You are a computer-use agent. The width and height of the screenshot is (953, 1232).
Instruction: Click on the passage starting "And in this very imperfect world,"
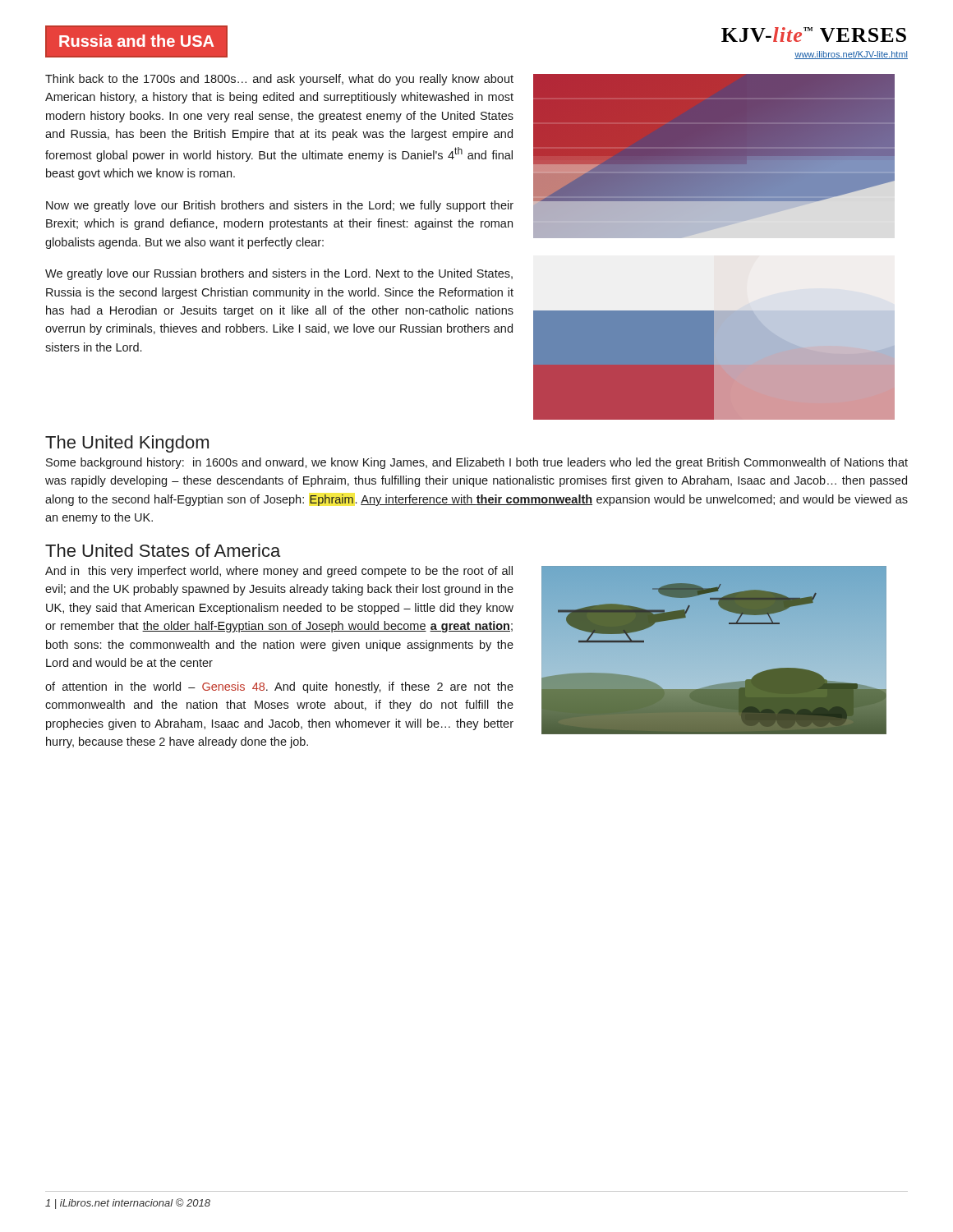point(279,617)
